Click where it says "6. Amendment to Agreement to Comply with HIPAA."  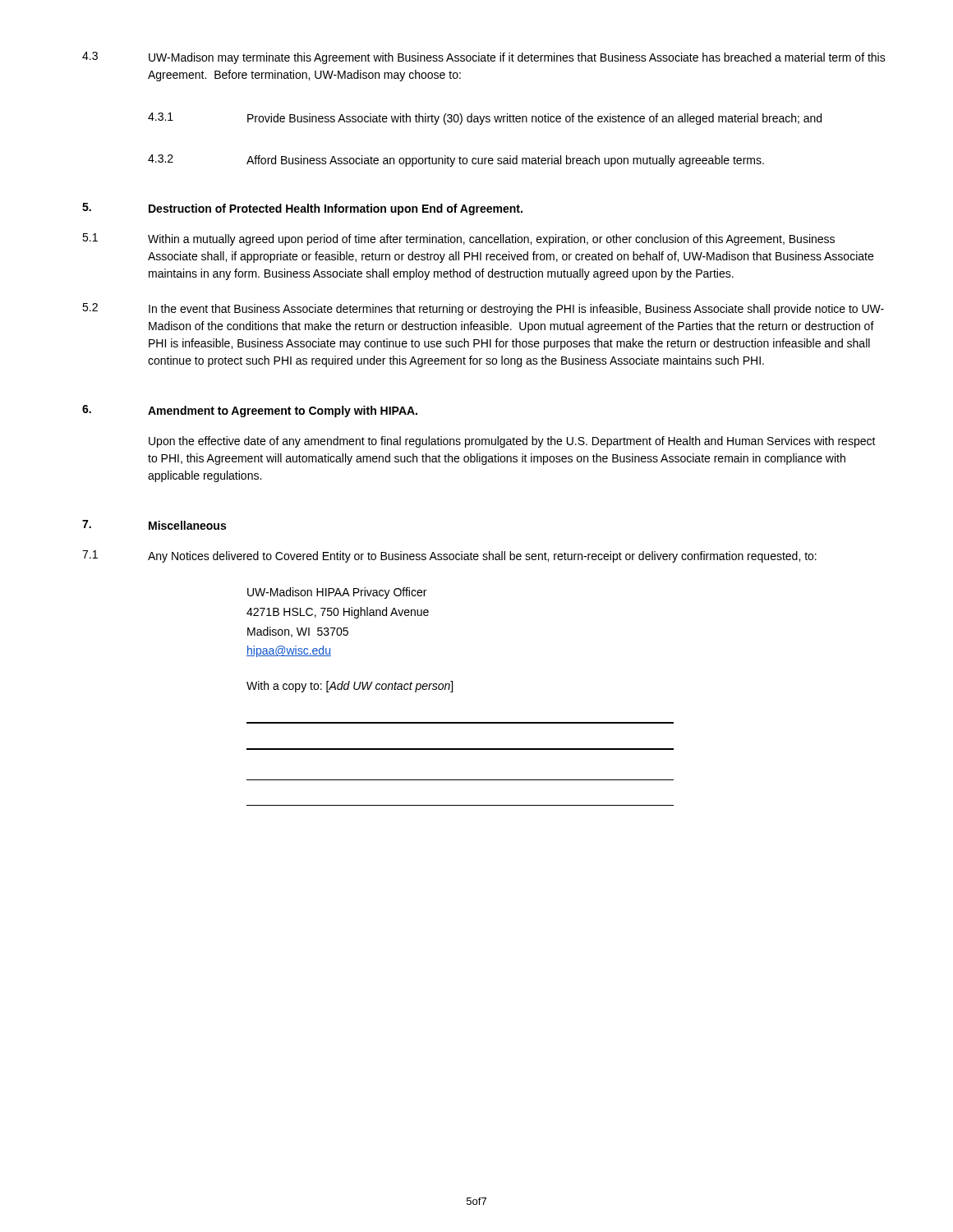click(250, 411)
